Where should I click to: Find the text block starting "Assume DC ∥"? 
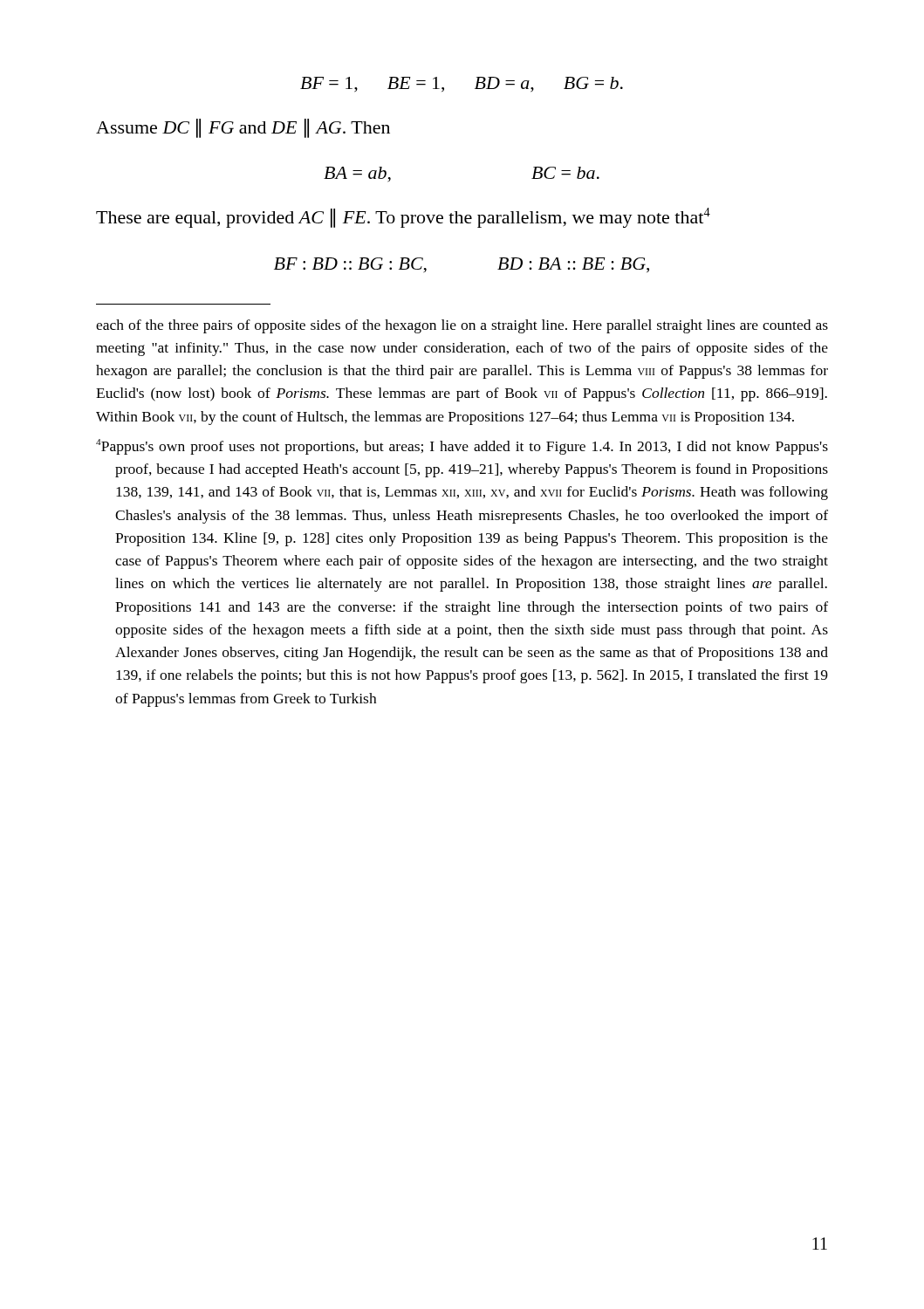[x=243, y=127]
